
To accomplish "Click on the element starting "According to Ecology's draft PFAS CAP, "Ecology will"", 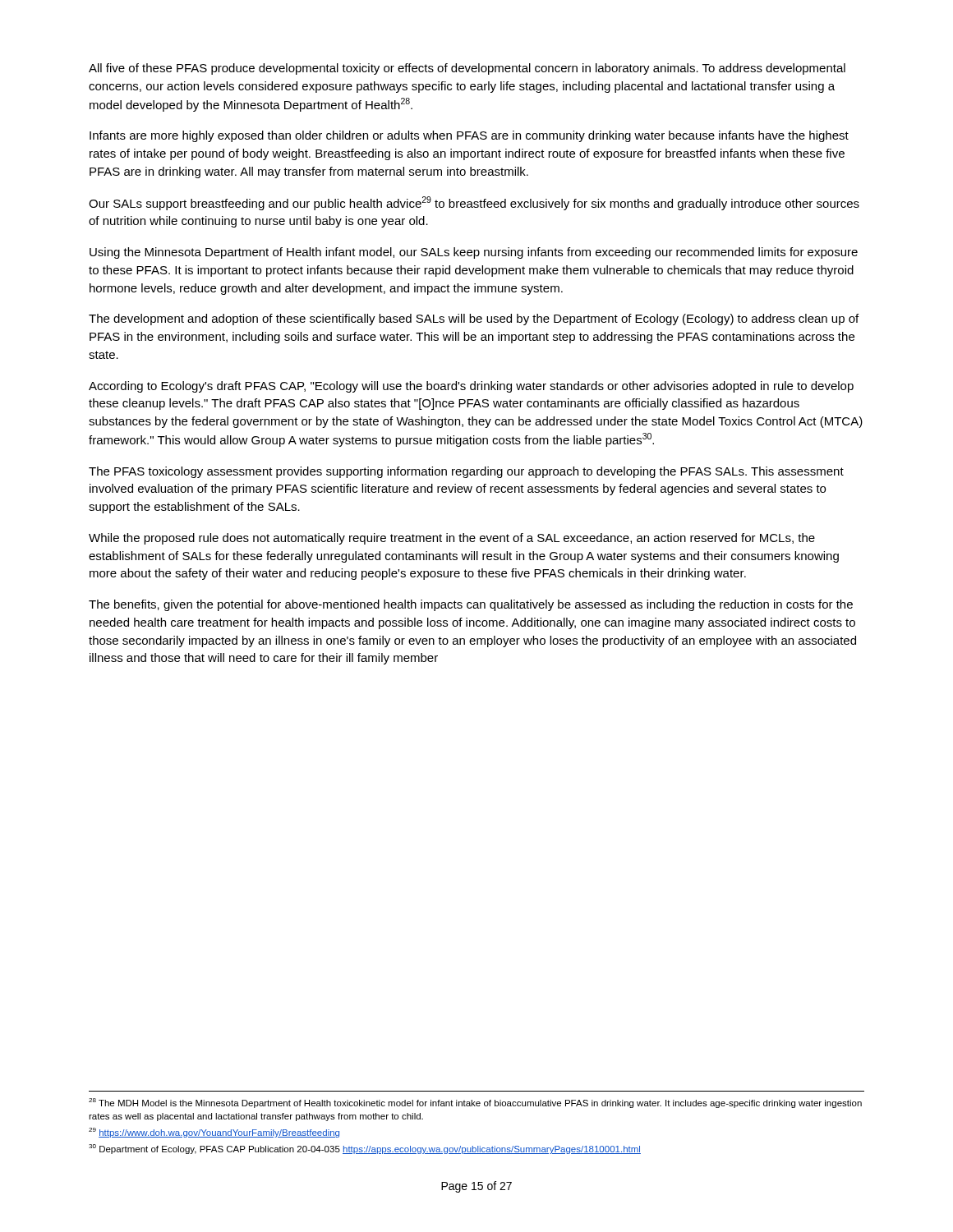I will (x=476, y=412).
